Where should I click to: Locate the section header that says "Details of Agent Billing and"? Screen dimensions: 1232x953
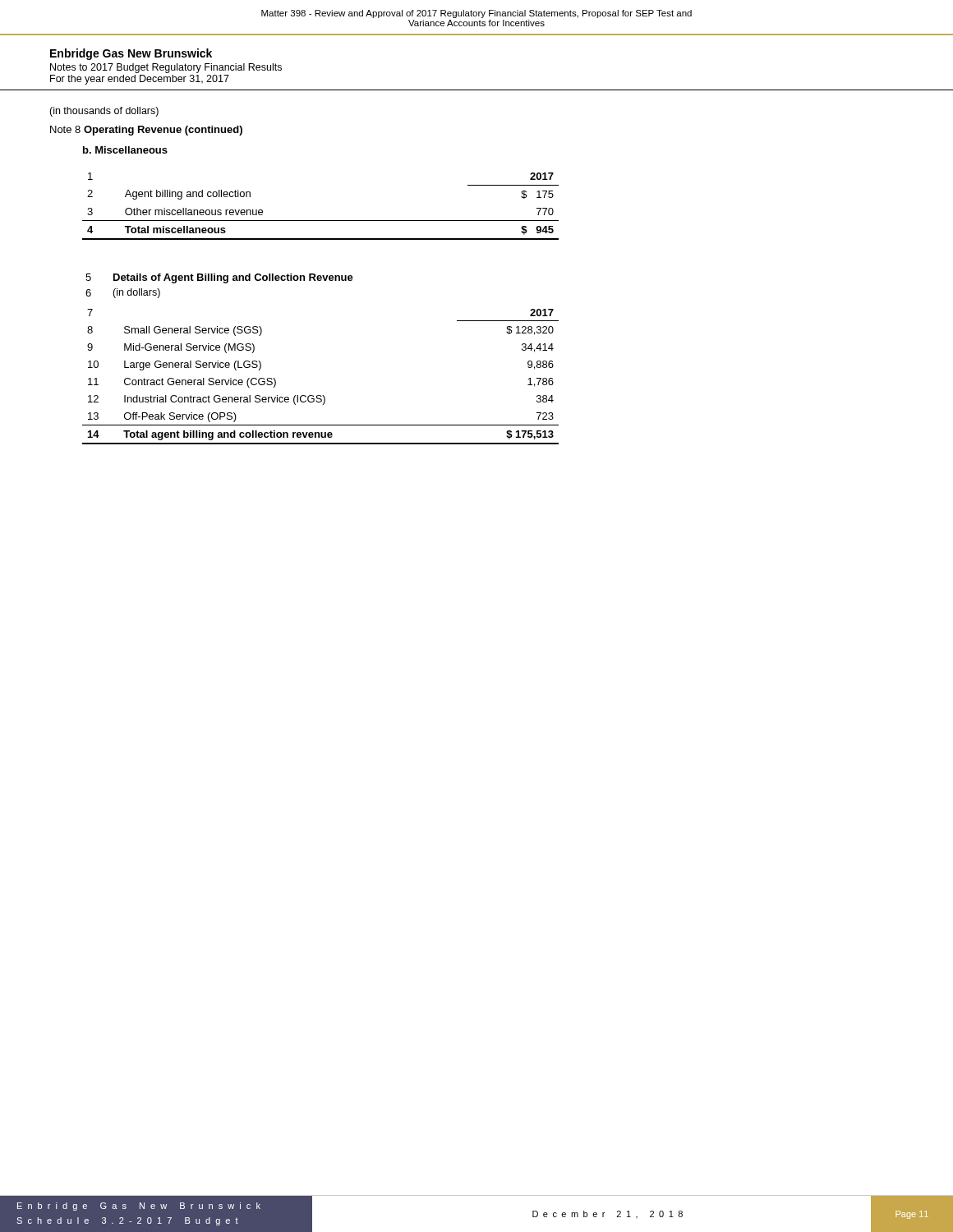pos(233,277)
